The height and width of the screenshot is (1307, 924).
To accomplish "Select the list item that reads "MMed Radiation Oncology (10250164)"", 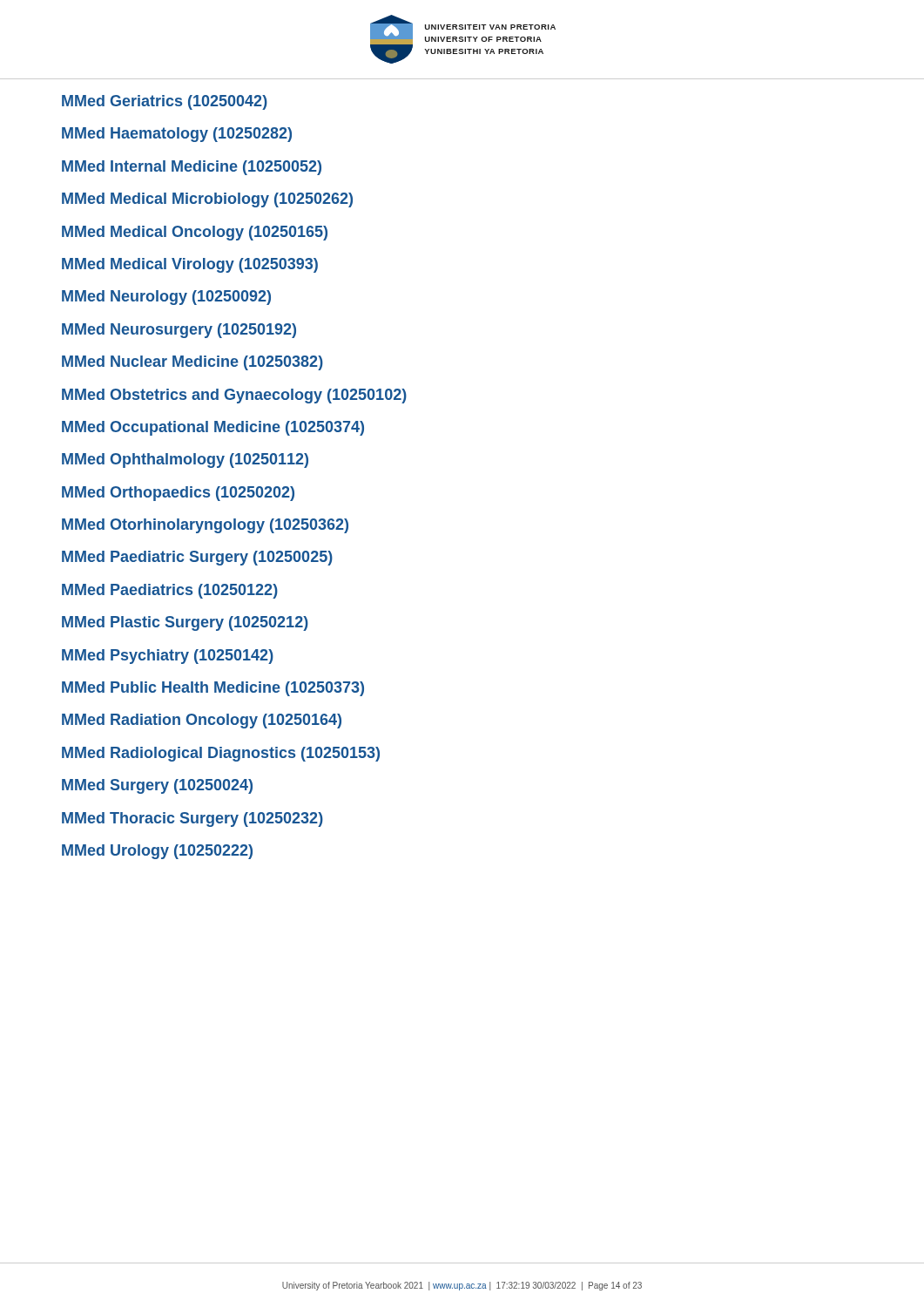I will click(202, 720).
